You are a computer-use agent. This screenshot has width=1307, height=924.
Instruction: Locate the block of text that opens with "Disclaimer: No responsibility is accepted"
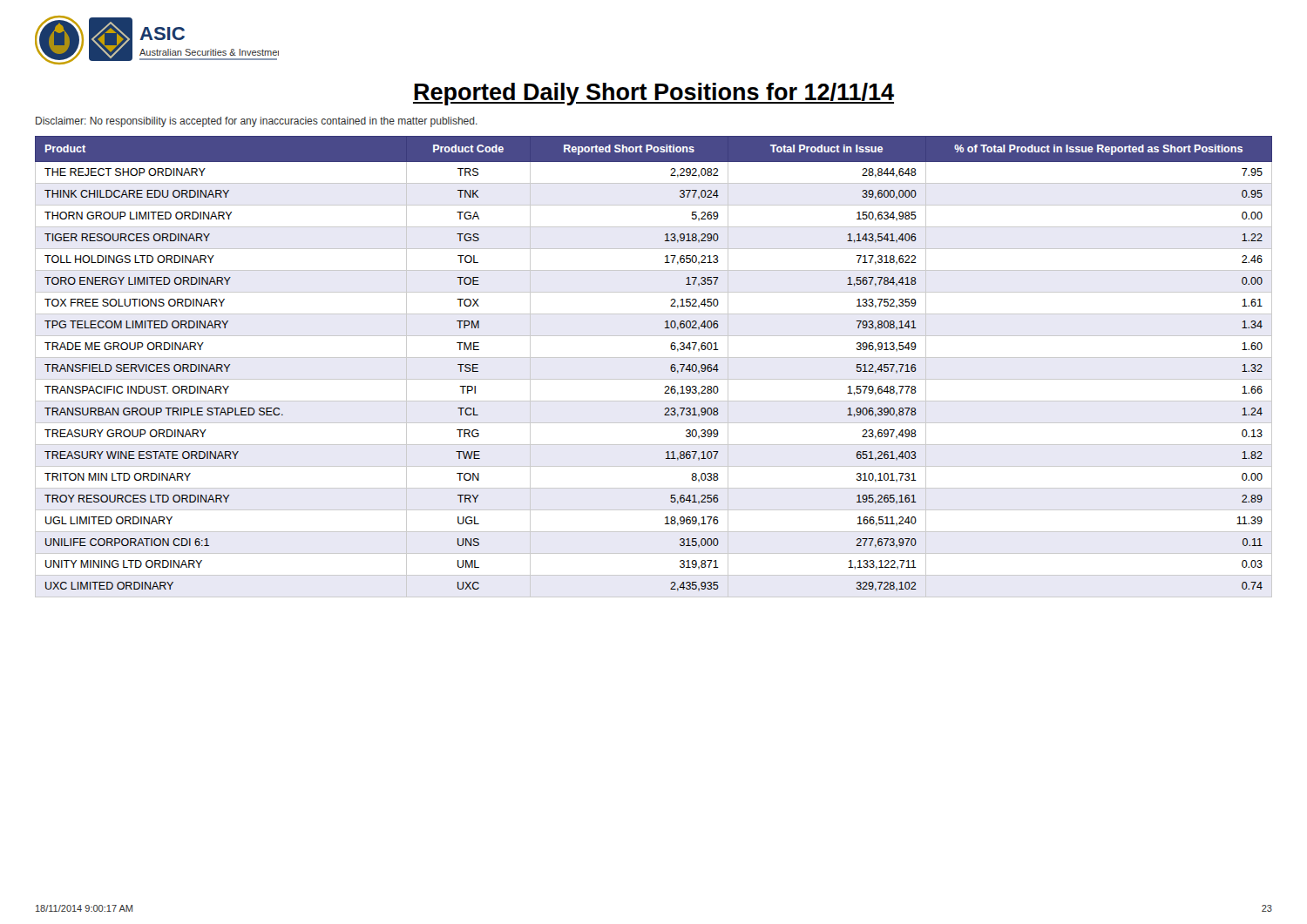(256, 121)
